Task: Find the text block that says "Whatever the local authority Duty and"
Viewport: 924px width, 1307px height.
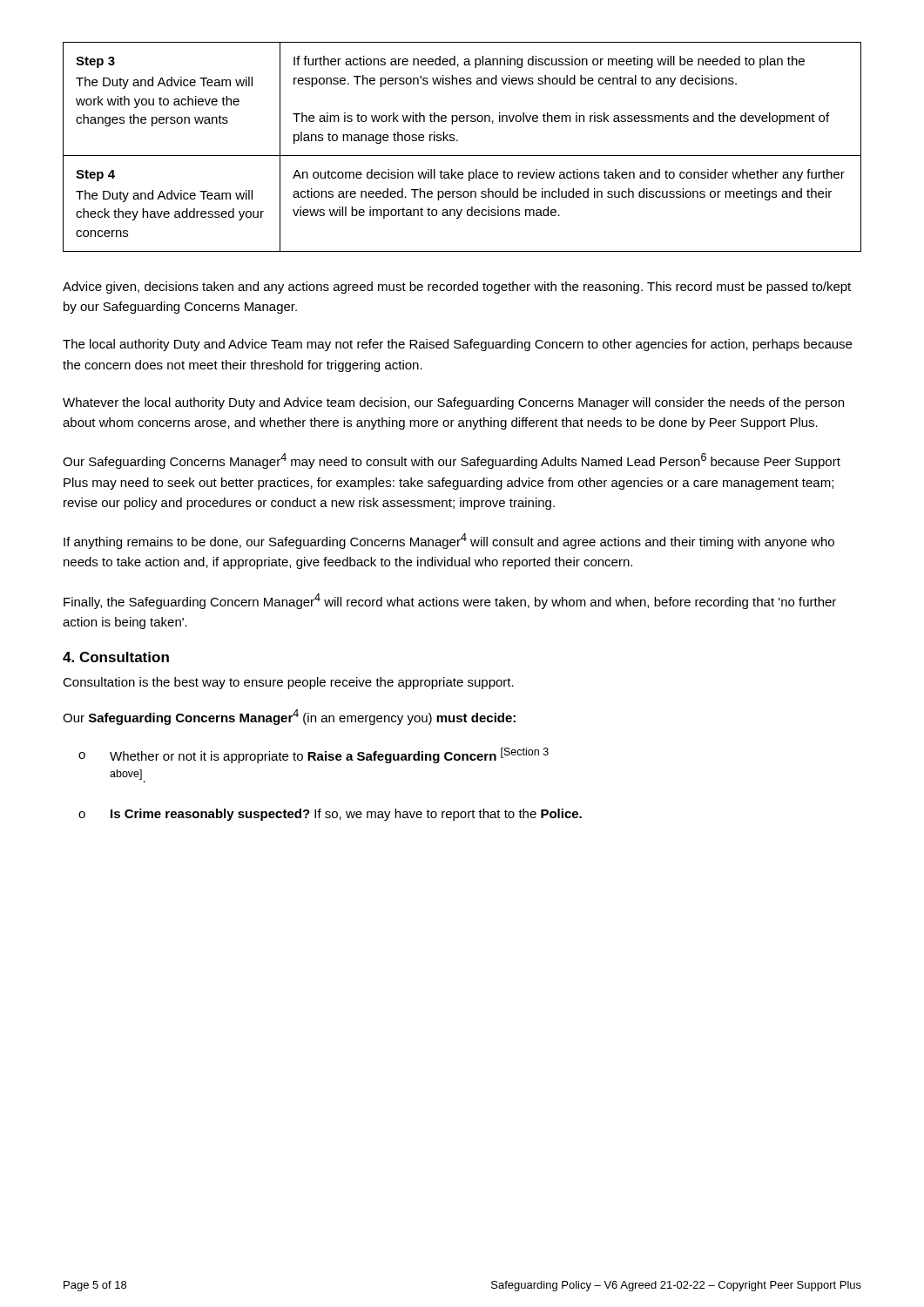Action: (x=454, y=412)
